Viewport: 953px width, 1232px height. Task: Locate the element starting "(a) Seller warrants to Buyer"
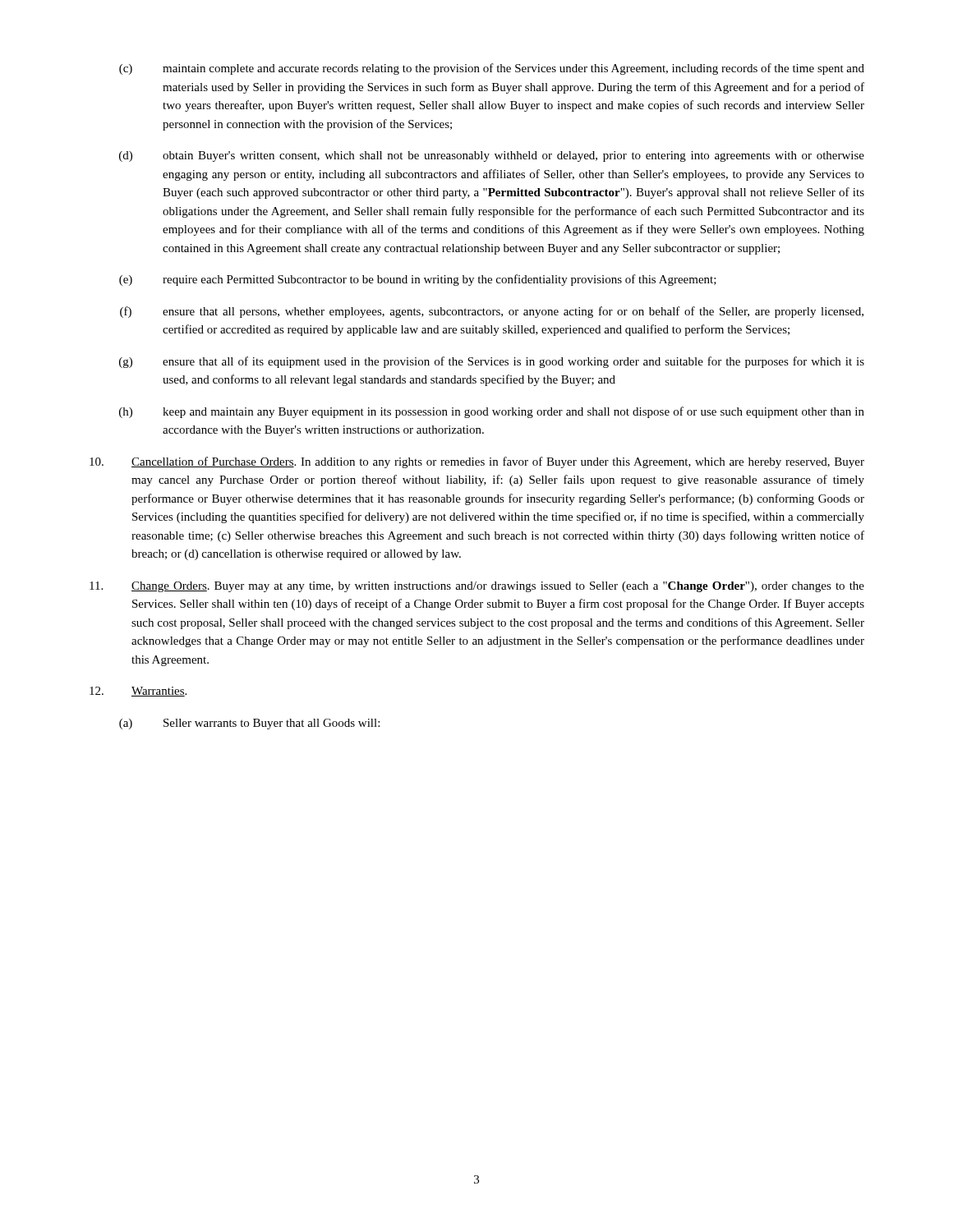tap(249, 724)
